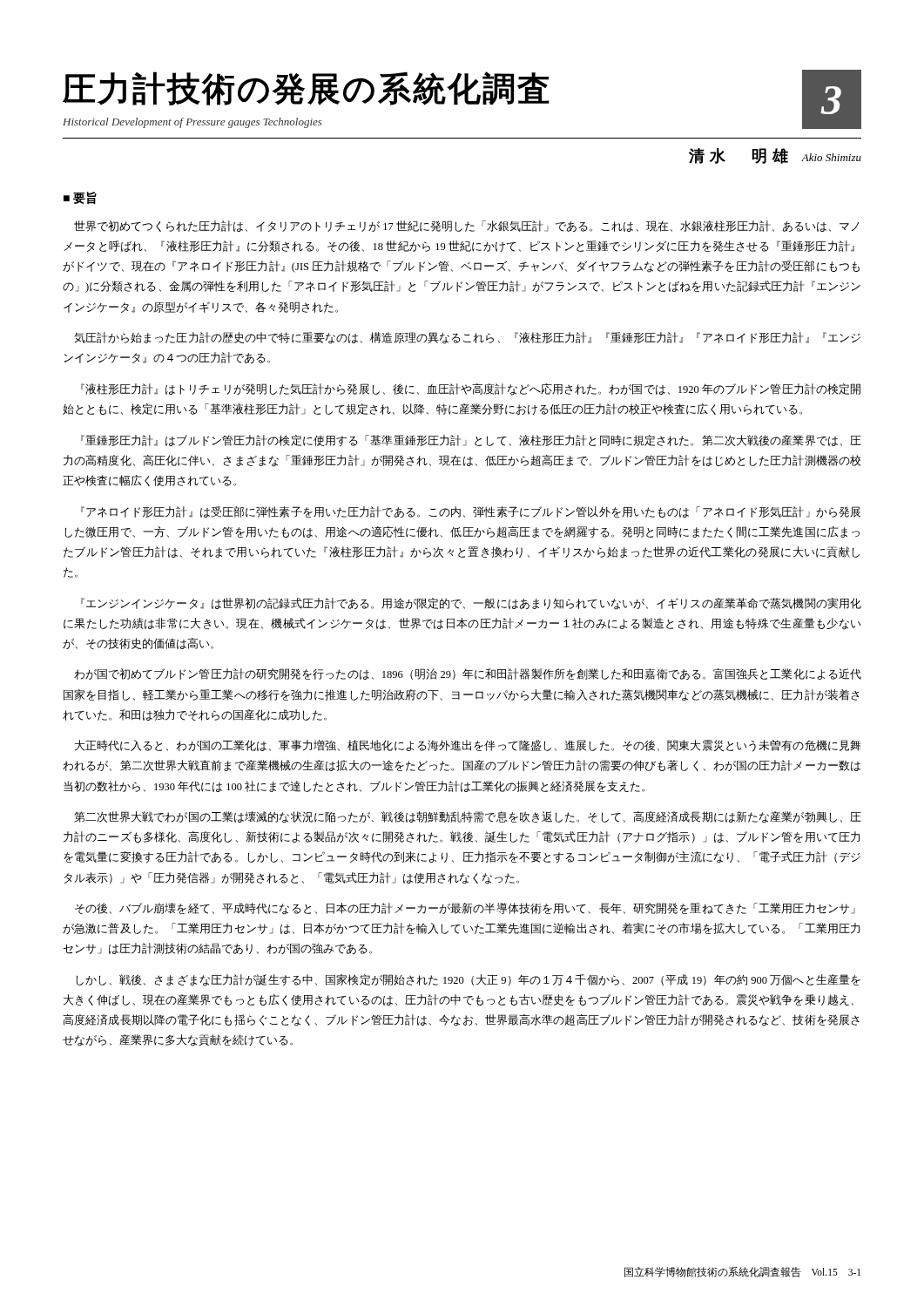Locate a caption
This screenshot has height=1307, width=924.
(x=192, y=121)
